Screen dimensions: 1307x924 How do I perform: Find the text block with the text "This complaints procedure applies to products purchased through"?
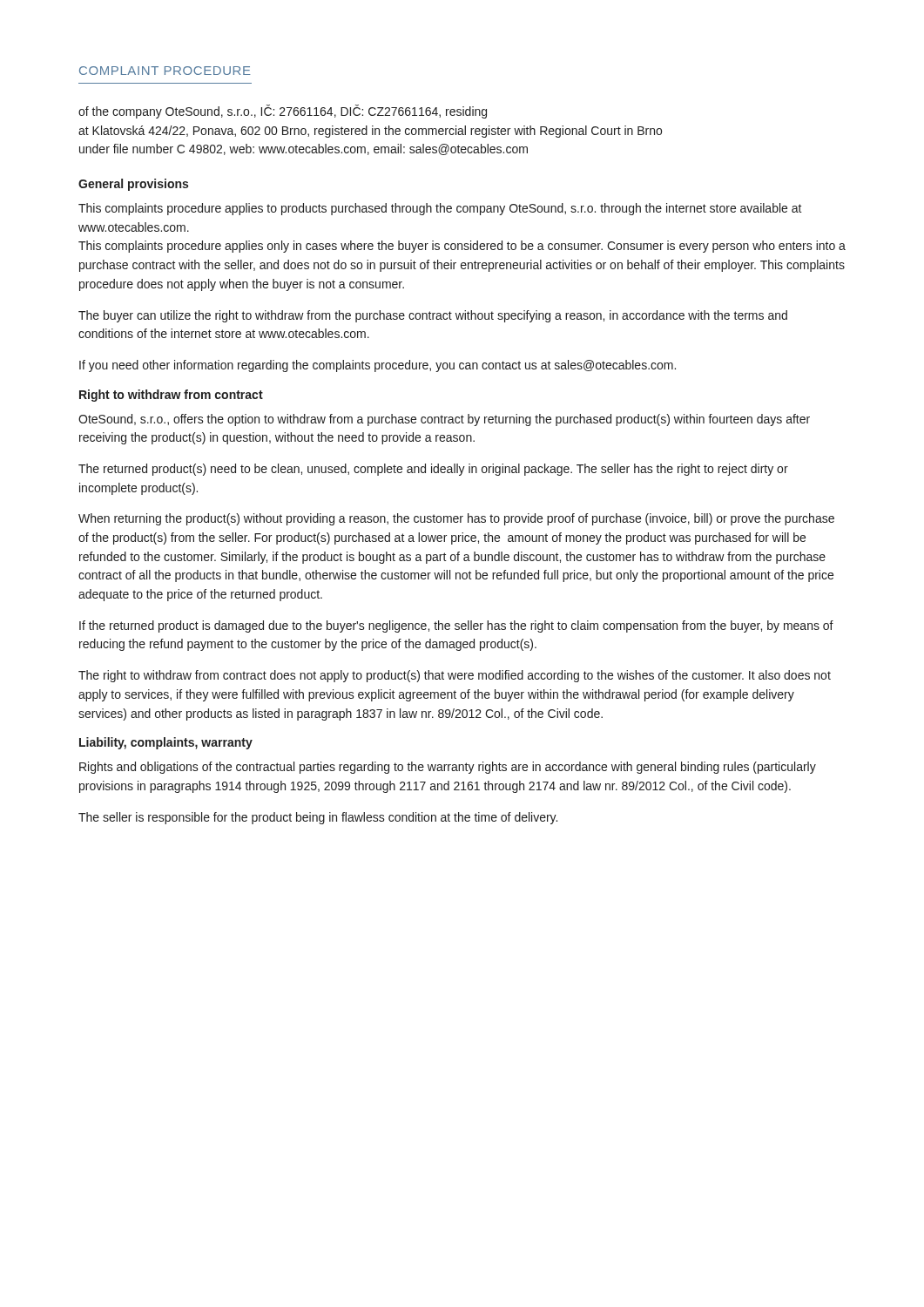[x=462, y=246]
